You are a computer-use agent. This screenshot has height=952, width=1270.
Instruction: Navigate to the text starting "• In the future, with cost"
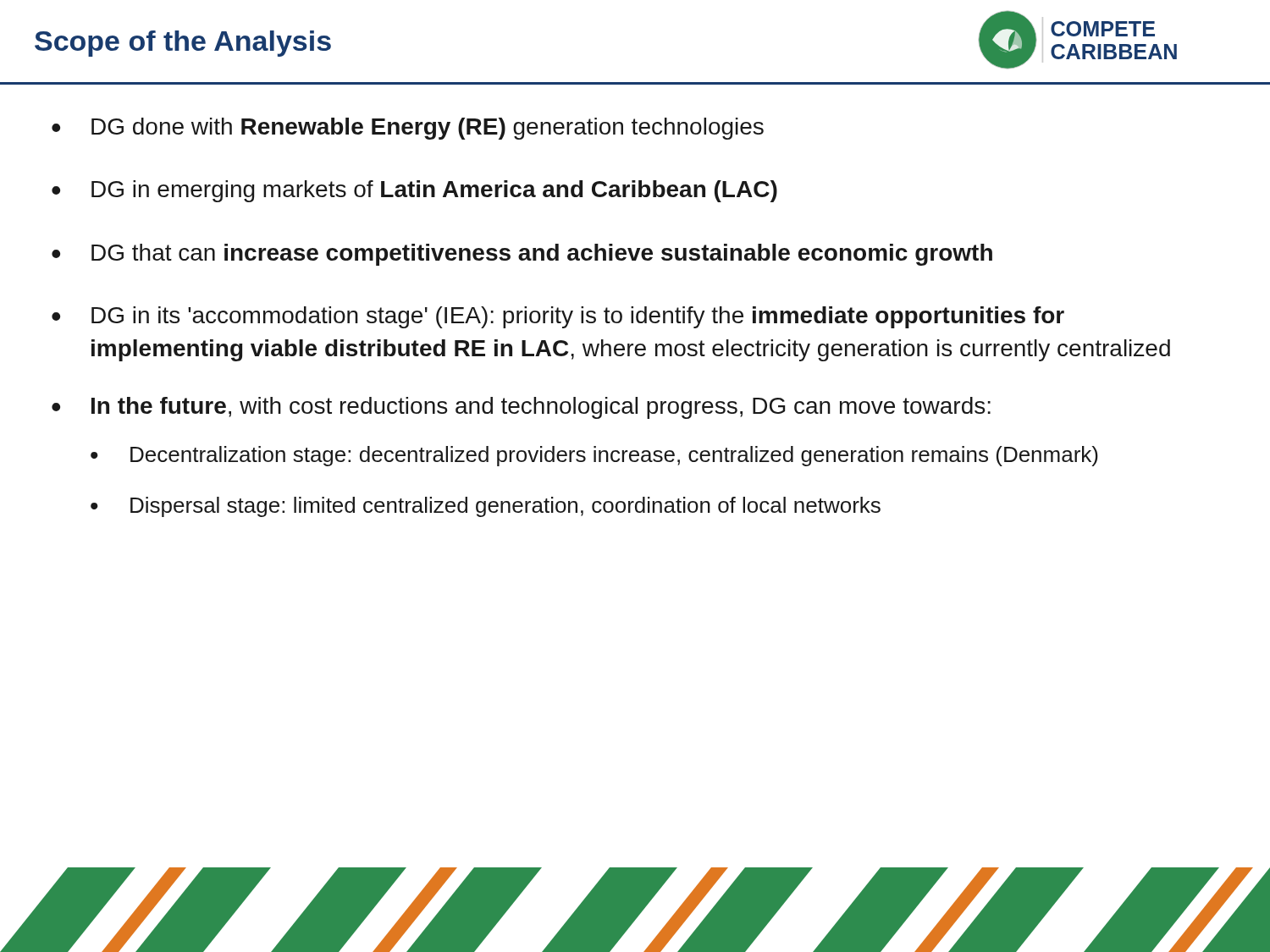[635, 465]
